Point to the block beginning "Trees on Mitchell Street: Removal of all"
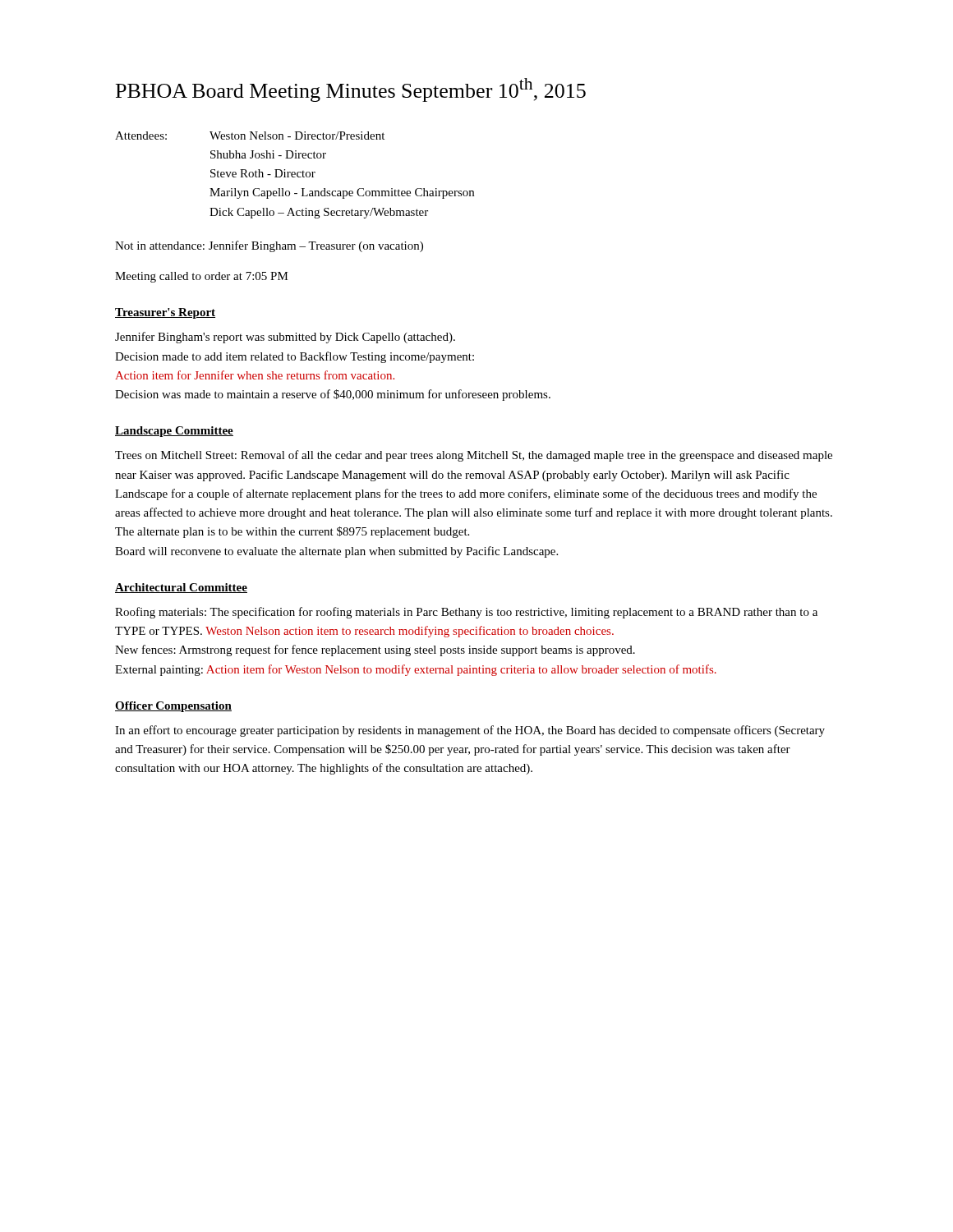The height and width of the screenshot is (1232, 953). [x=474, y=503]
